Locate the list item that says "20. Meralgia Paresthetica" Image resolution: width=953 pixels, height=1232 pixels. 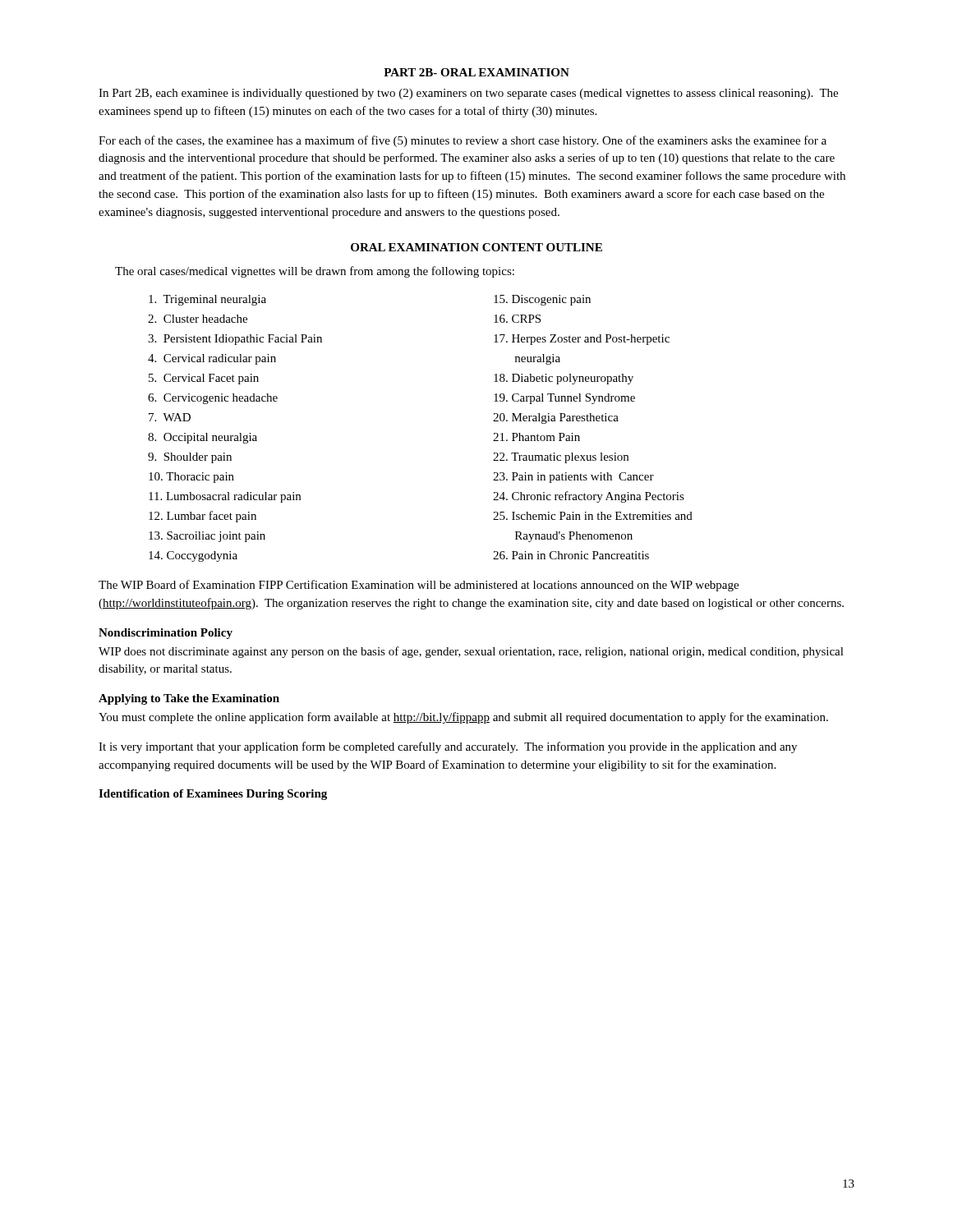[x=556, y=418]
